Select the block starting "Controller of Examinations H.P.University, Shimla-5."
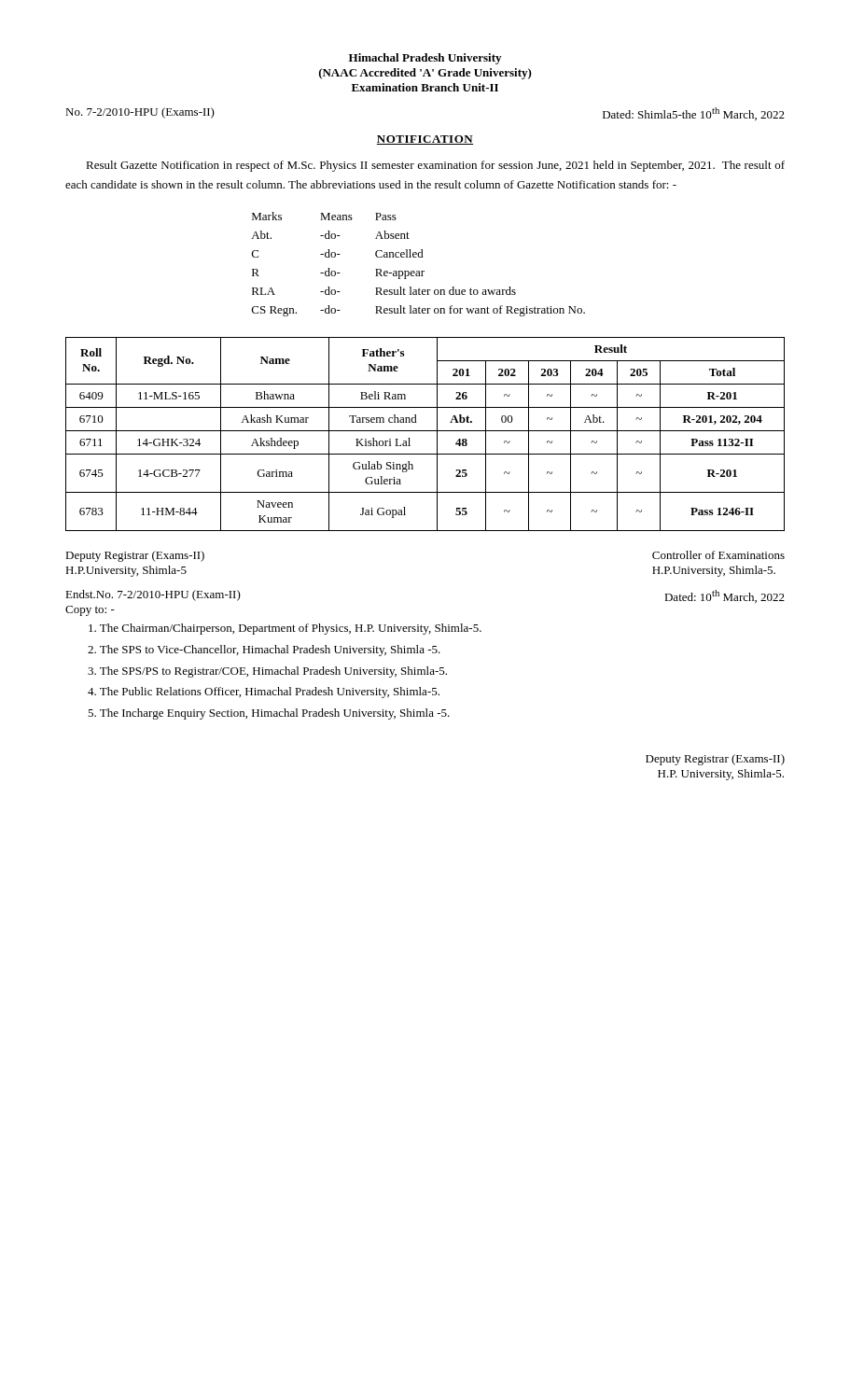850x1400 pixels. point(718,562)
